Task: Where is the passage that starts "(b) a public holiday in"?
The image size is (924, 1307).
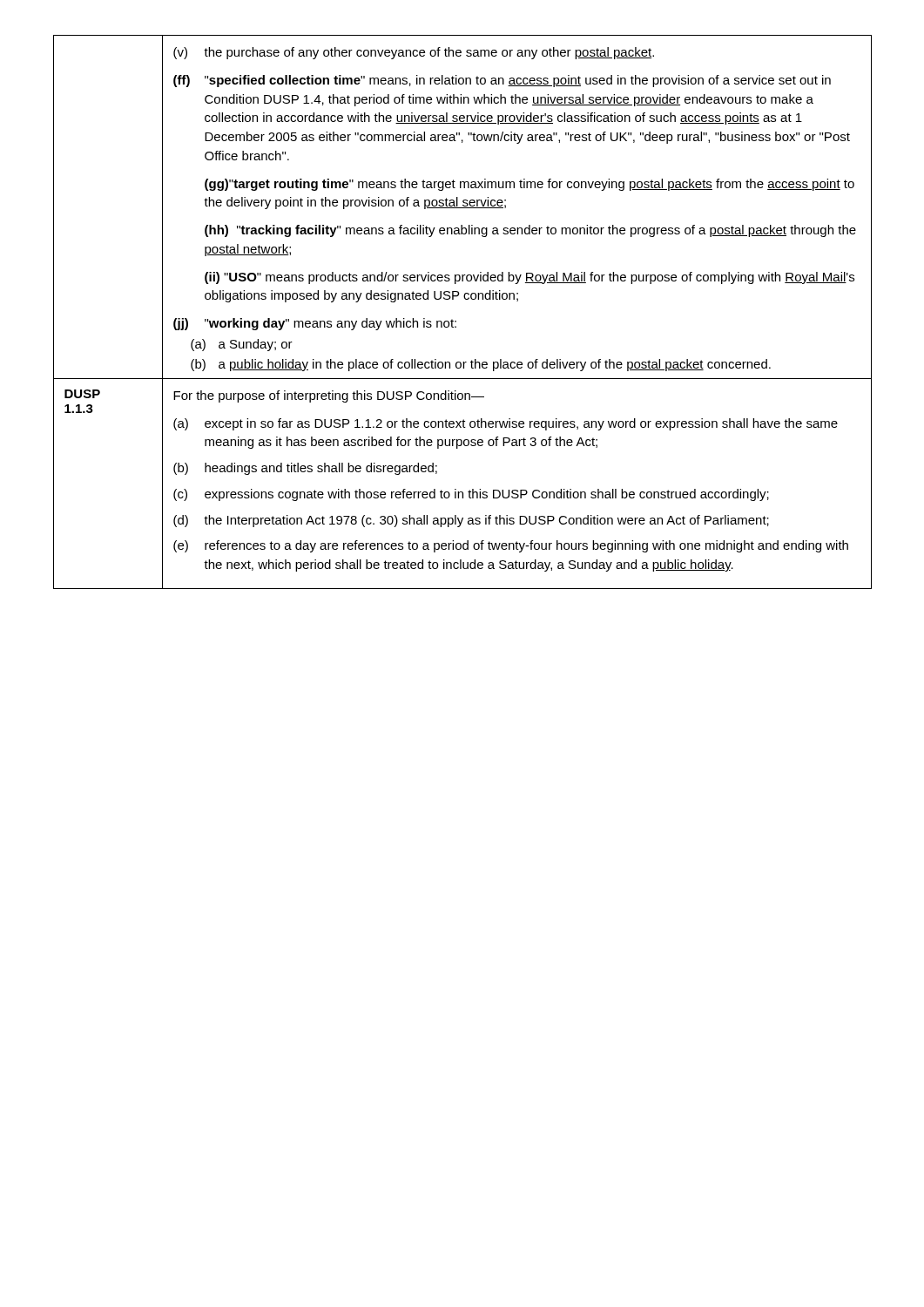Action: 525,364
